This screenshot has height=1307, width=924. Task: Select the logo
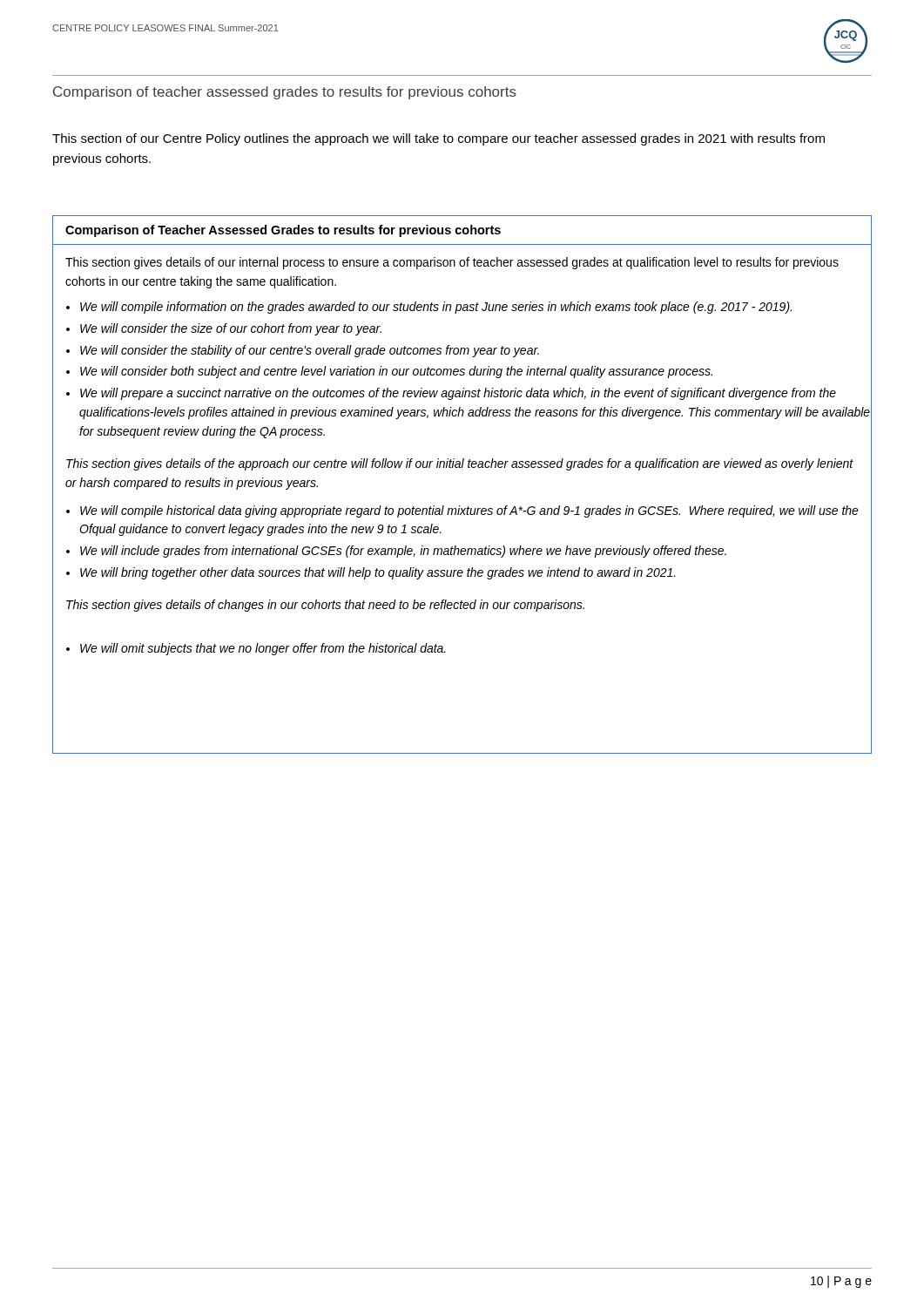click(x=846, y=43)
